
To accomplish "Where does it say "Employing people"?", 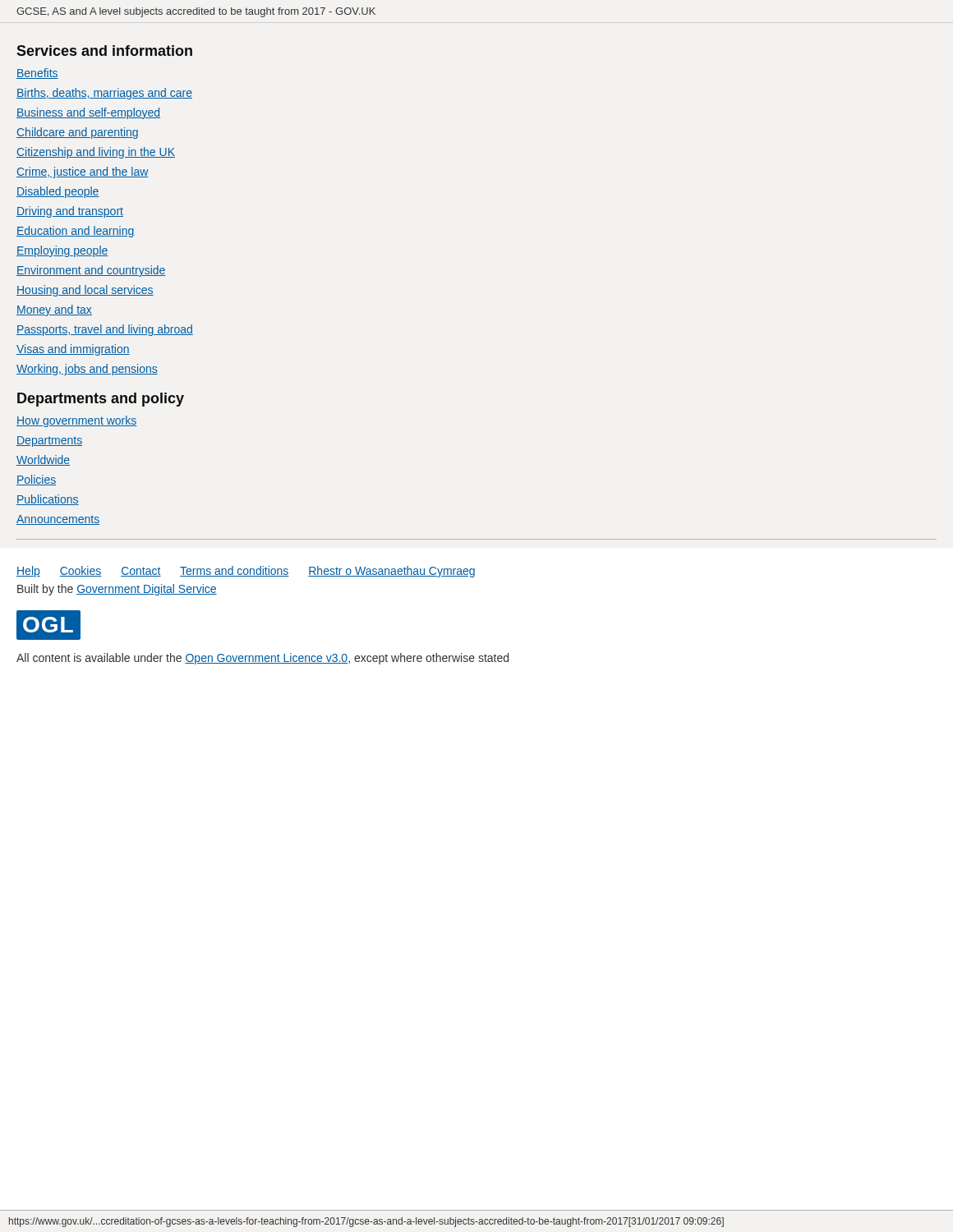I will (x=62, y=251).
